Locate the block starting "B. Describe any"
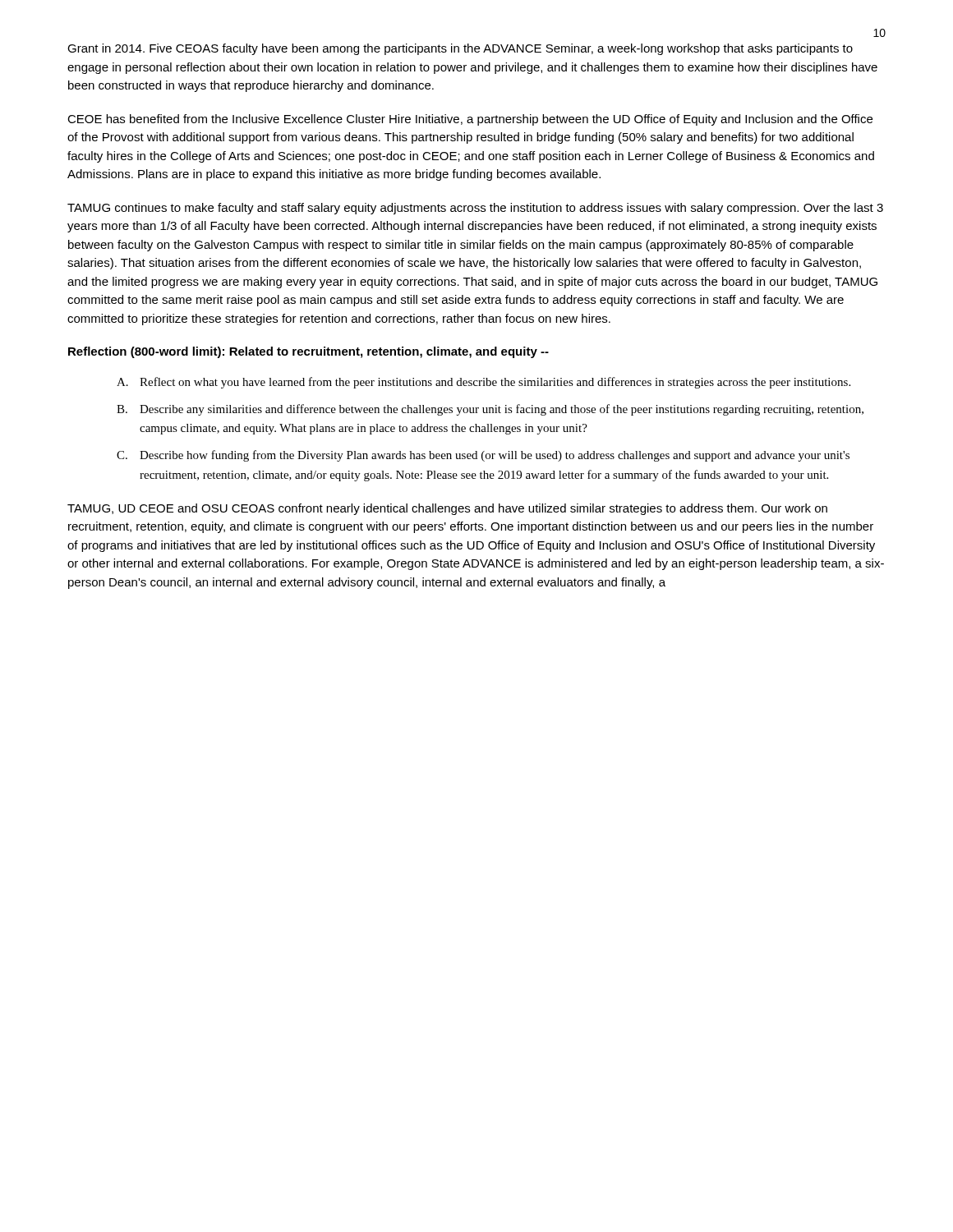This screenshot has height=1232, width=953. point(501,419)
